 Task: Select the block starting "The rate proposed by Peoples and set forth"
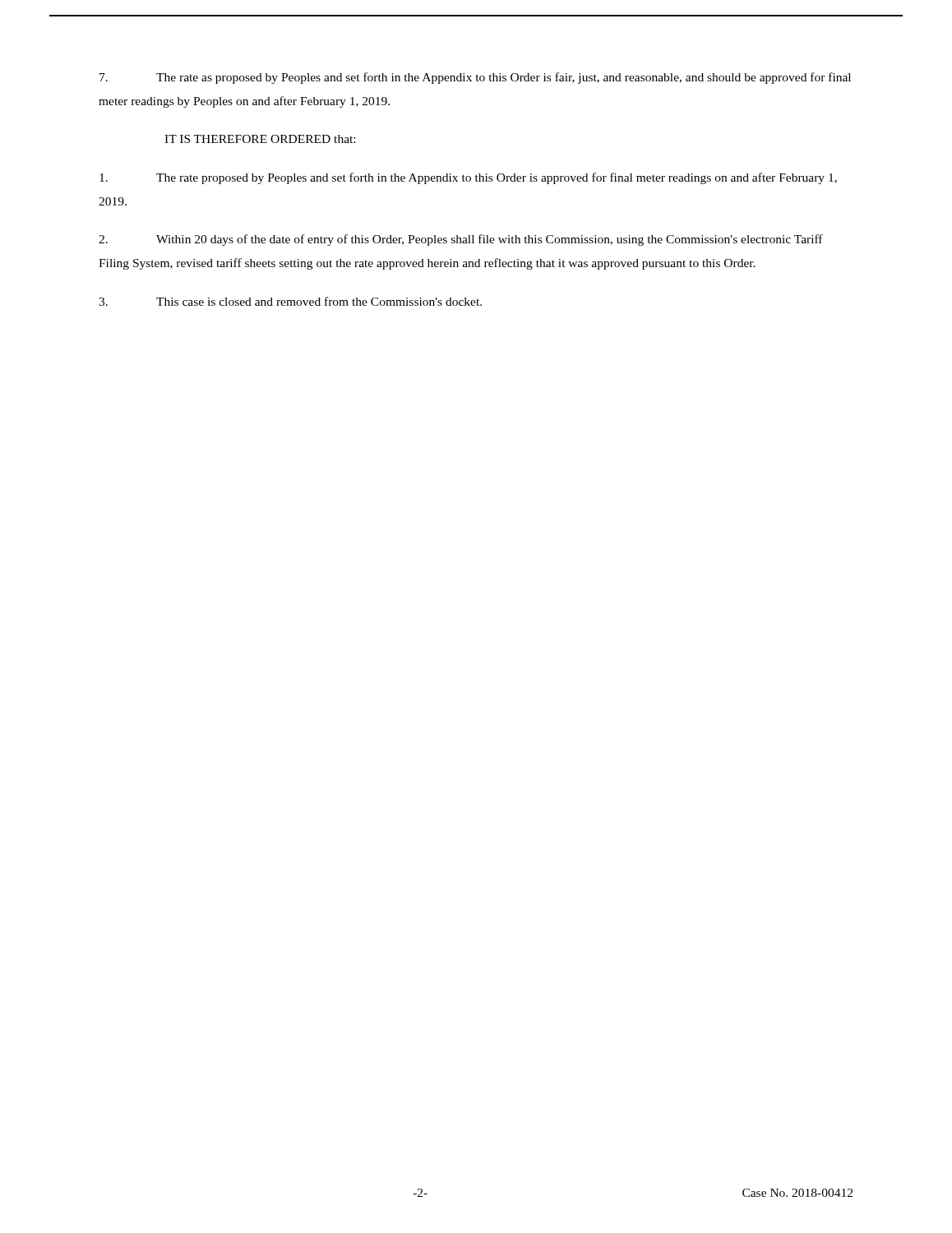tap(468, 187)
